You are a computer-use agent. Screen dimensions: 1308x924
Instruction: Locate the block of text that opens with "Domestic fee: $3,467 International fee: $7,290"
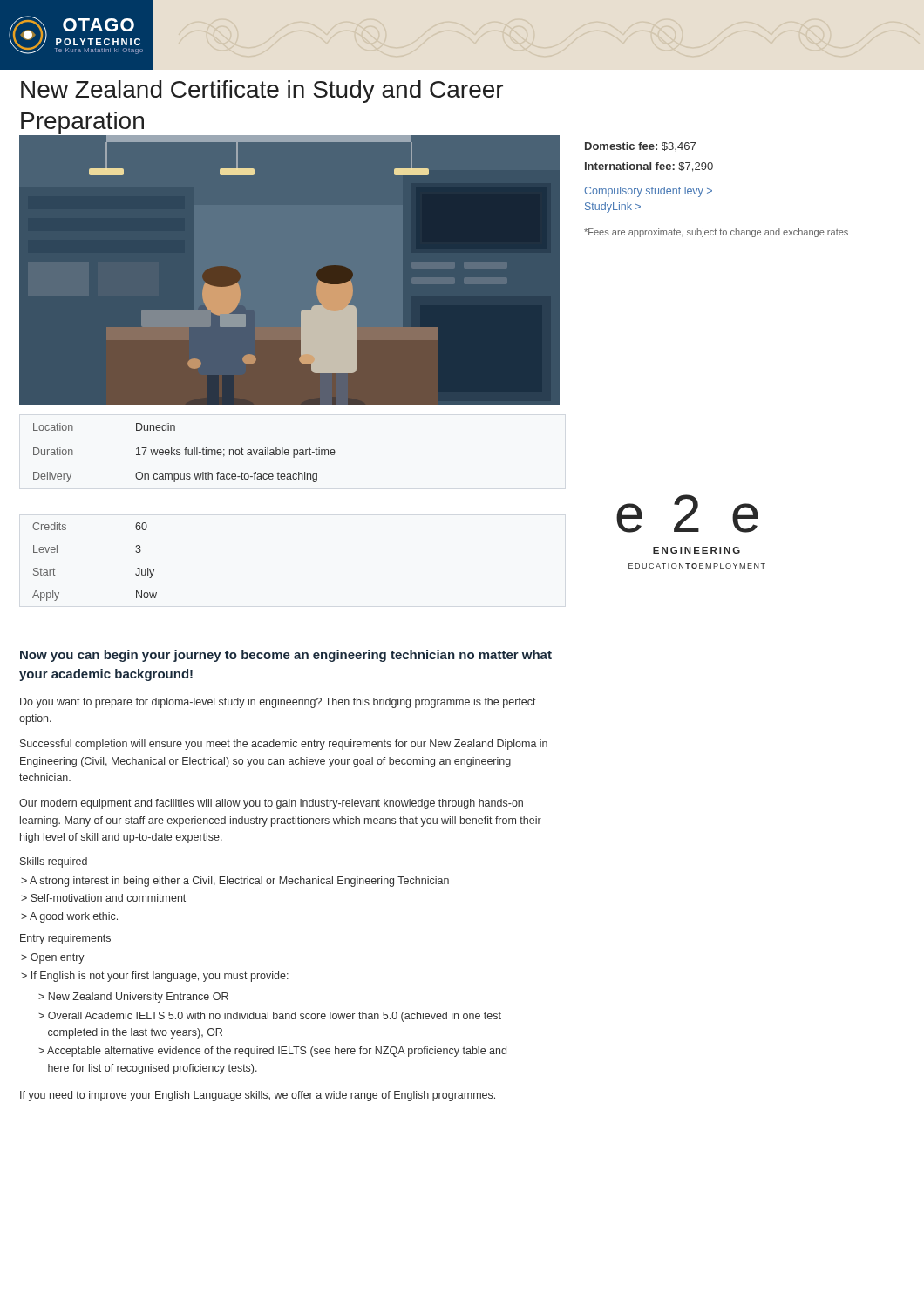(x=640, y=146)
